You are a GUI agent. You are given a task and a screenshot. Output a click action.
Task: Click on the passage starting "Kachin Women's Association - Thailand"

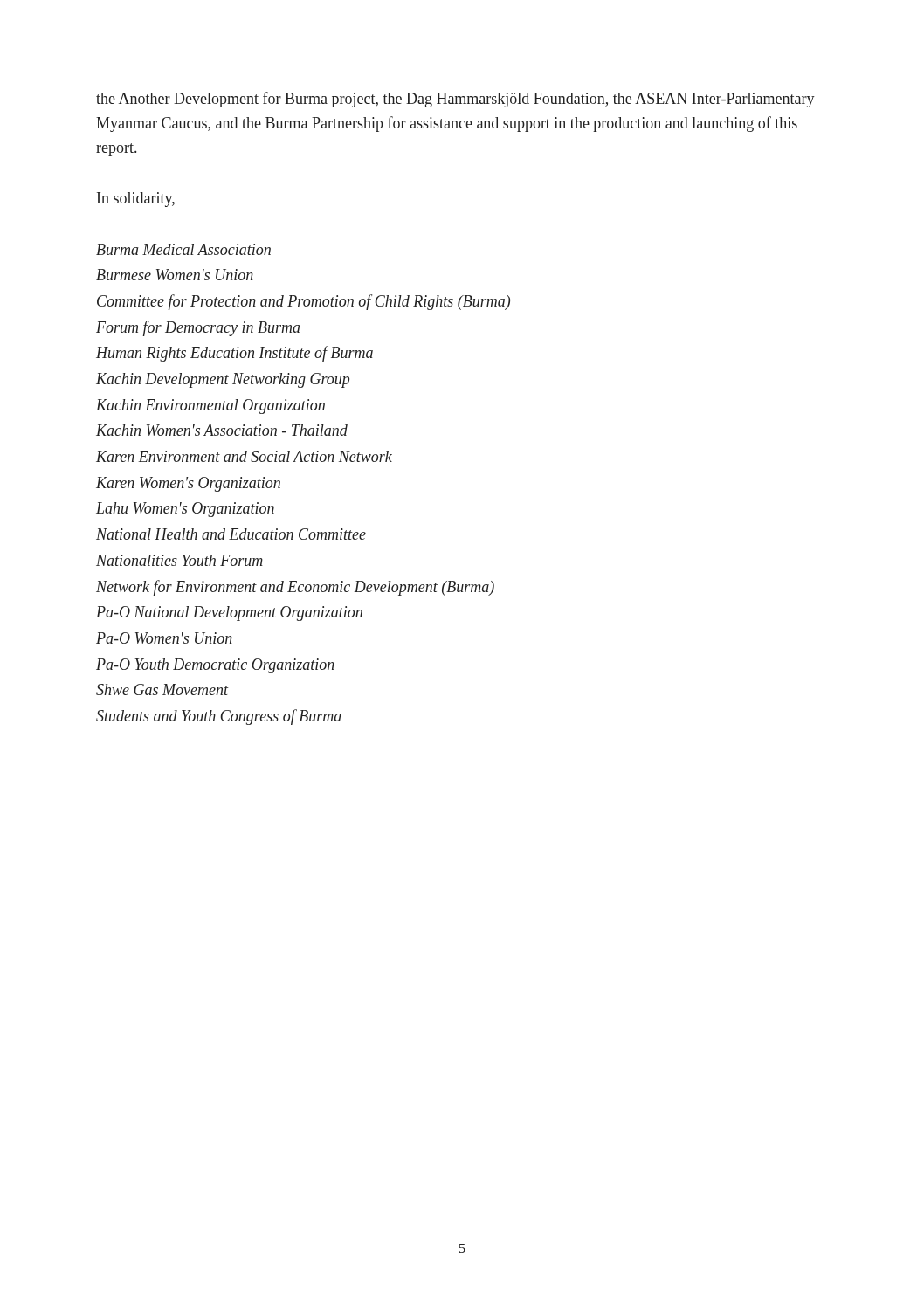tap(222, 430)
